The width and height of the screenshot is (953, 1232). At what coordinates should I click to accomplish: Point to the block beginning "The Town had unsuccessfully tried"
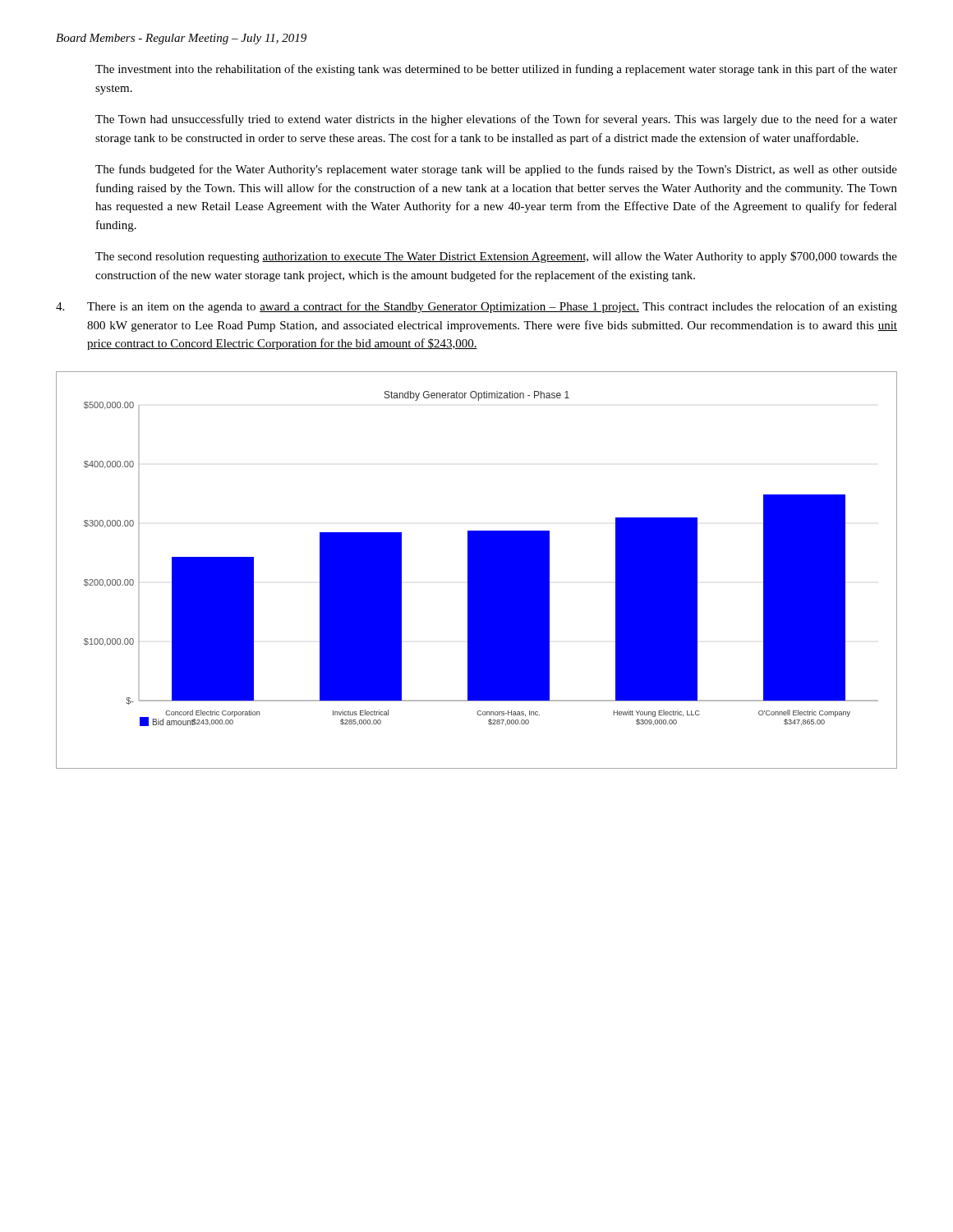(x=496, y=128)
